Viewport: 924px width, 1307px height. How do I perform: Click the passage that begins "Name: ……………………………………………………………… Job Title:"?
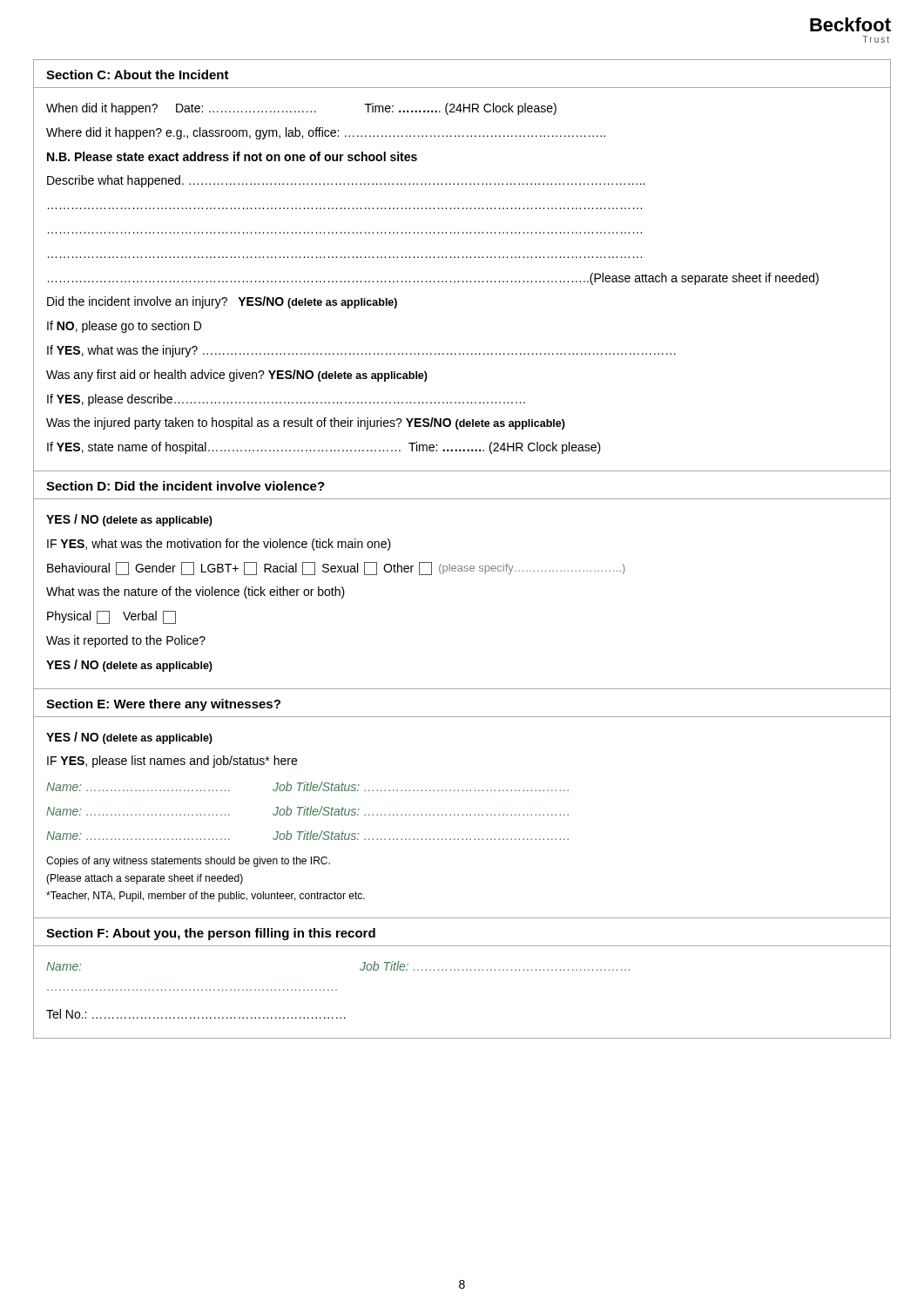coord(462,977)
